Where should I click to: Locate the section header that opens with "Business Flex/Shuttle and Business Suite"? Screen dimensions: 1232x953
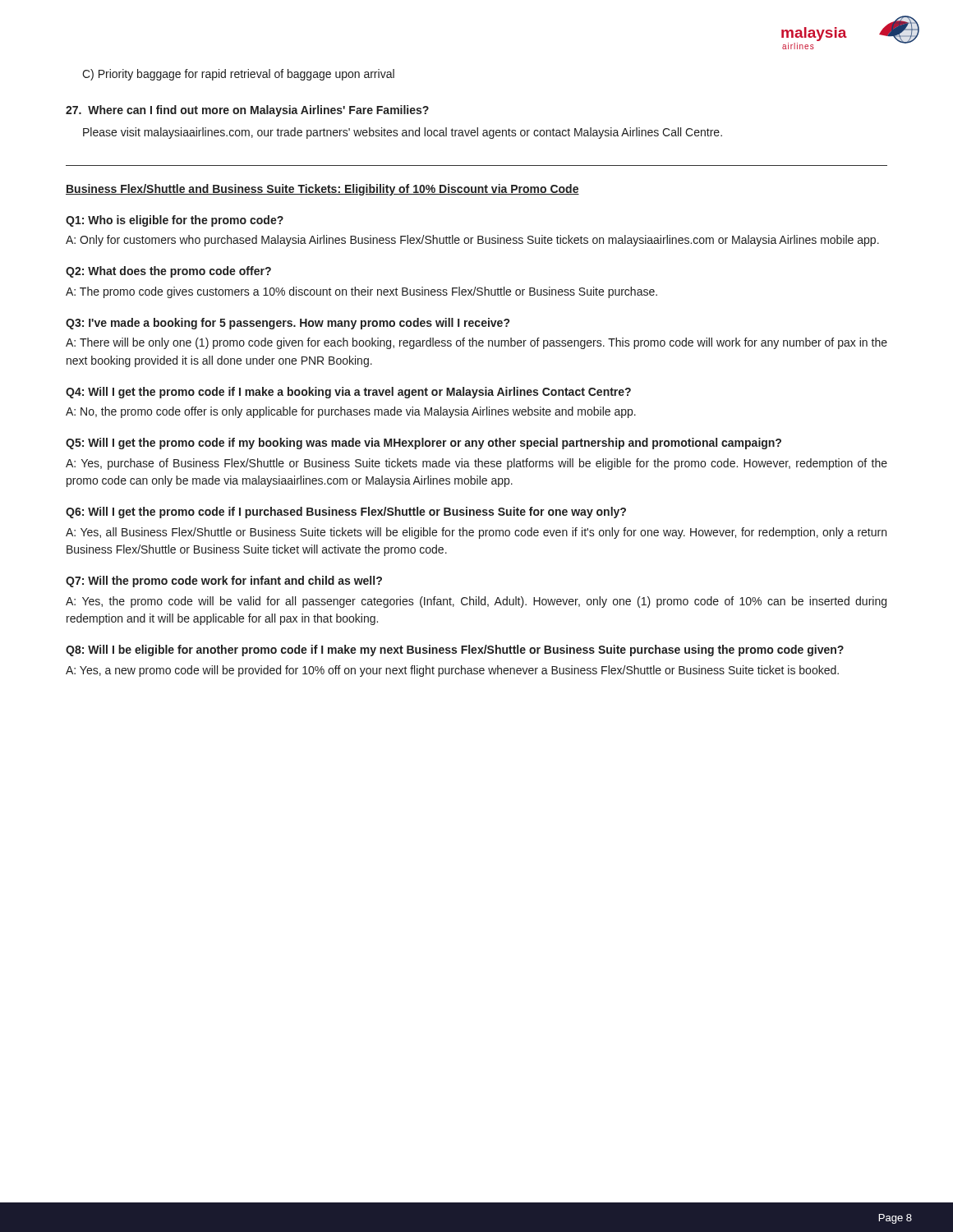point(322,189)
